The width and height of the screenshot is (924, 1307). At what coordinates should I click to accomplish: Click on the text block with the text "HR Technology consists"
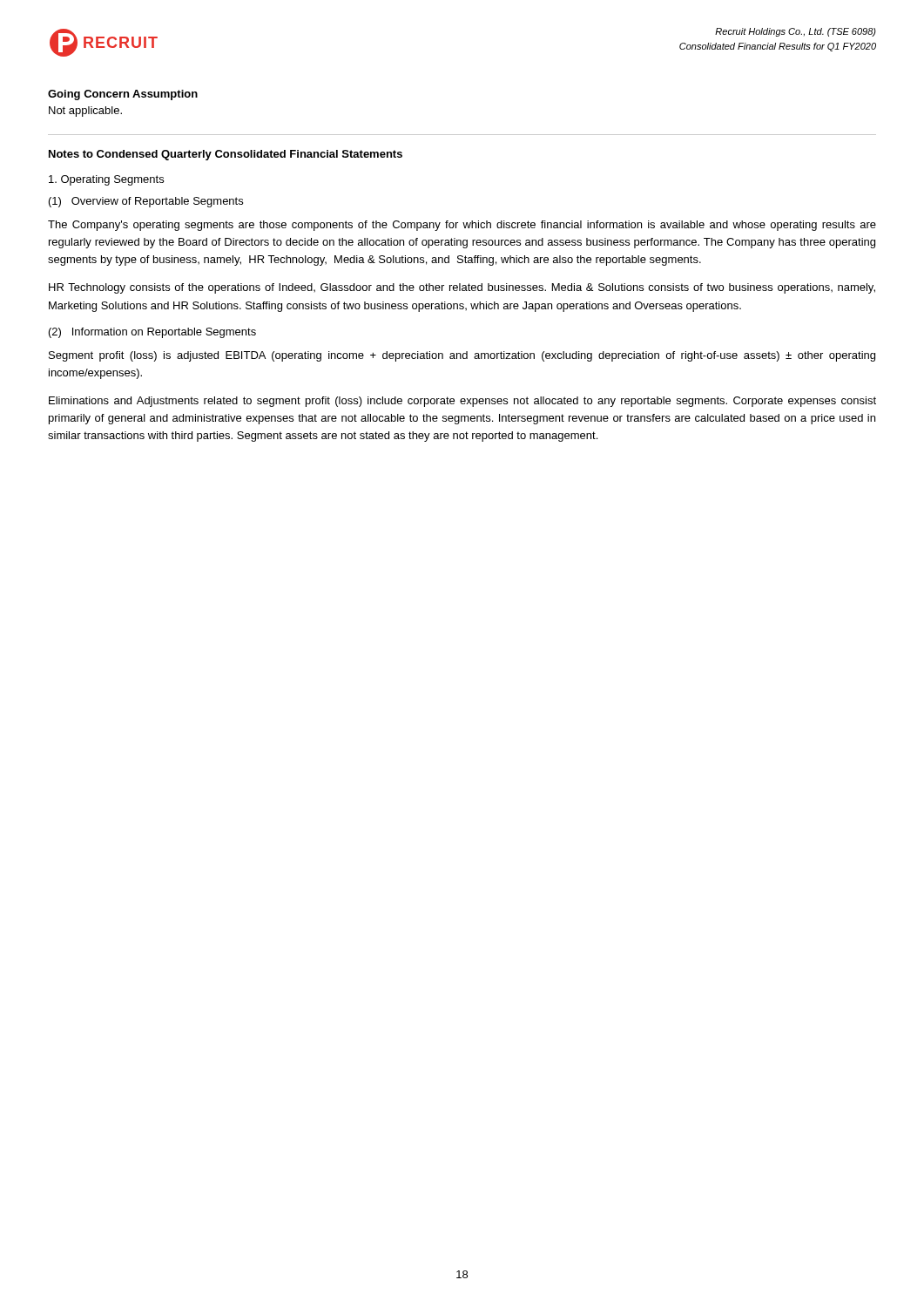pos(462,296)
